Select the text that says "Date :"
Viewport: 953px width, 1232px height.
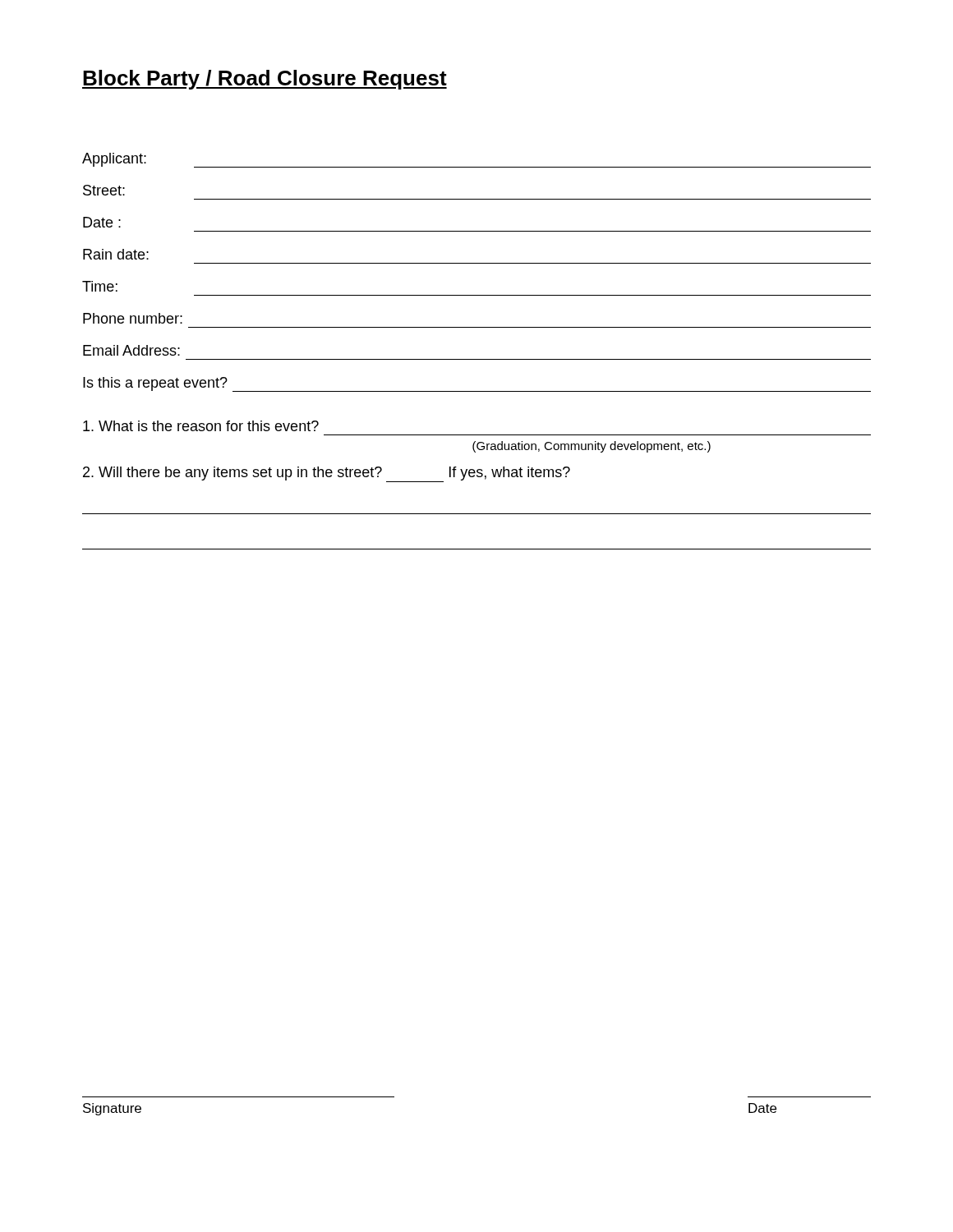476,223
